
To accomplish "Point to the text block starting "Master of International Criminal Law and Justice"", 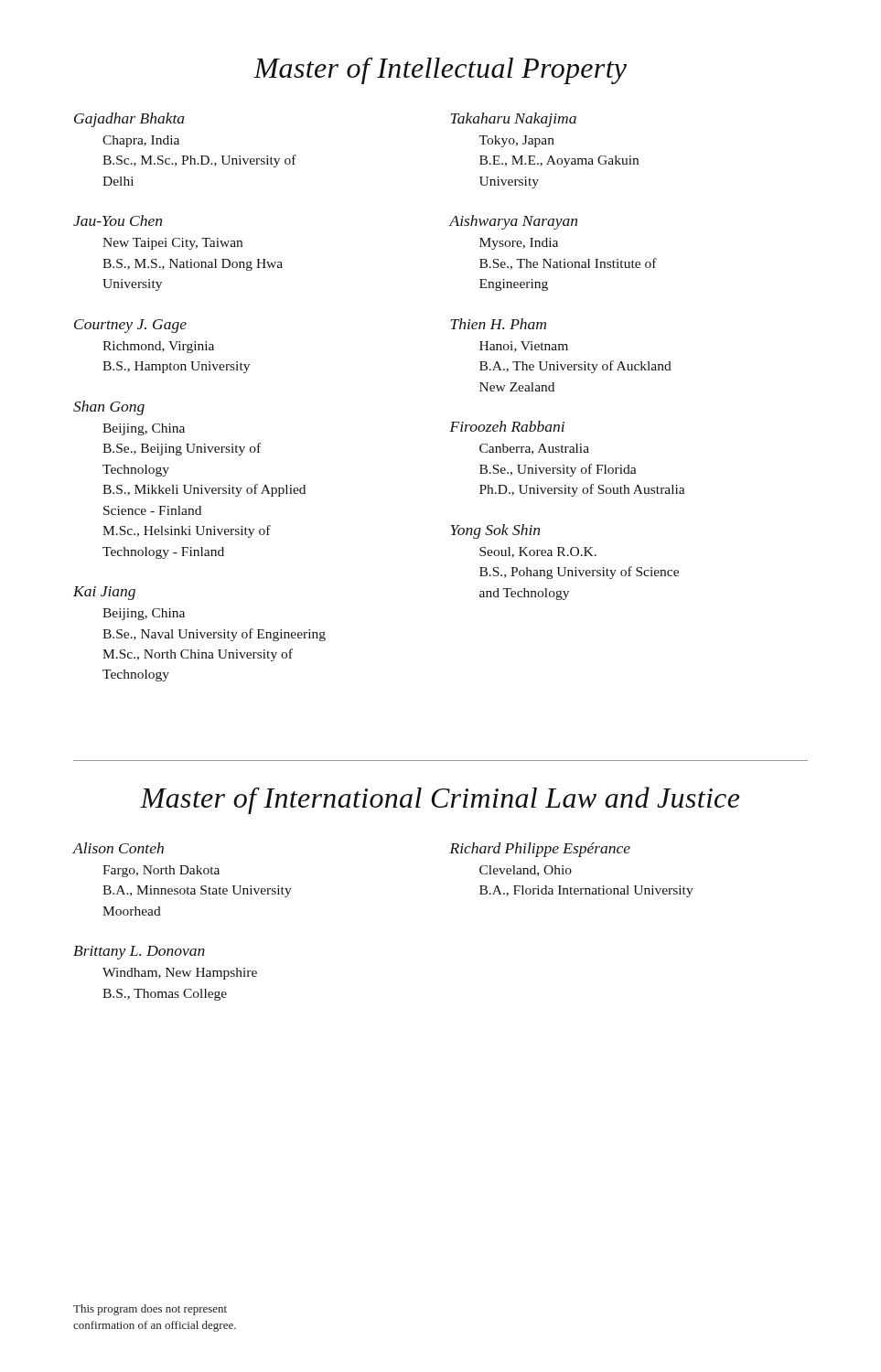I will tap(440, 798).
